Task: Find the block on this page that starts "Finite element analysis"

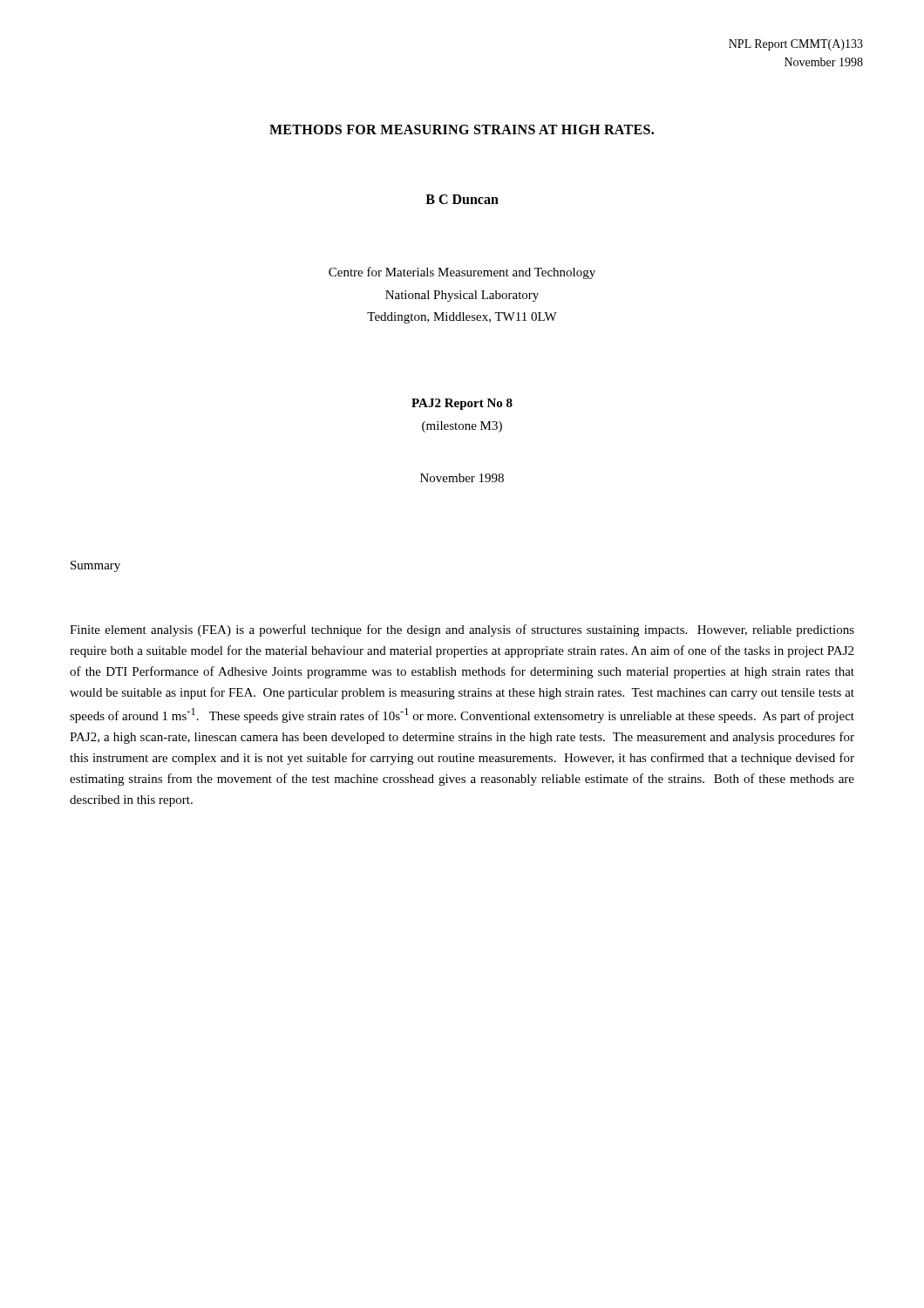Action: pos(462,715)
